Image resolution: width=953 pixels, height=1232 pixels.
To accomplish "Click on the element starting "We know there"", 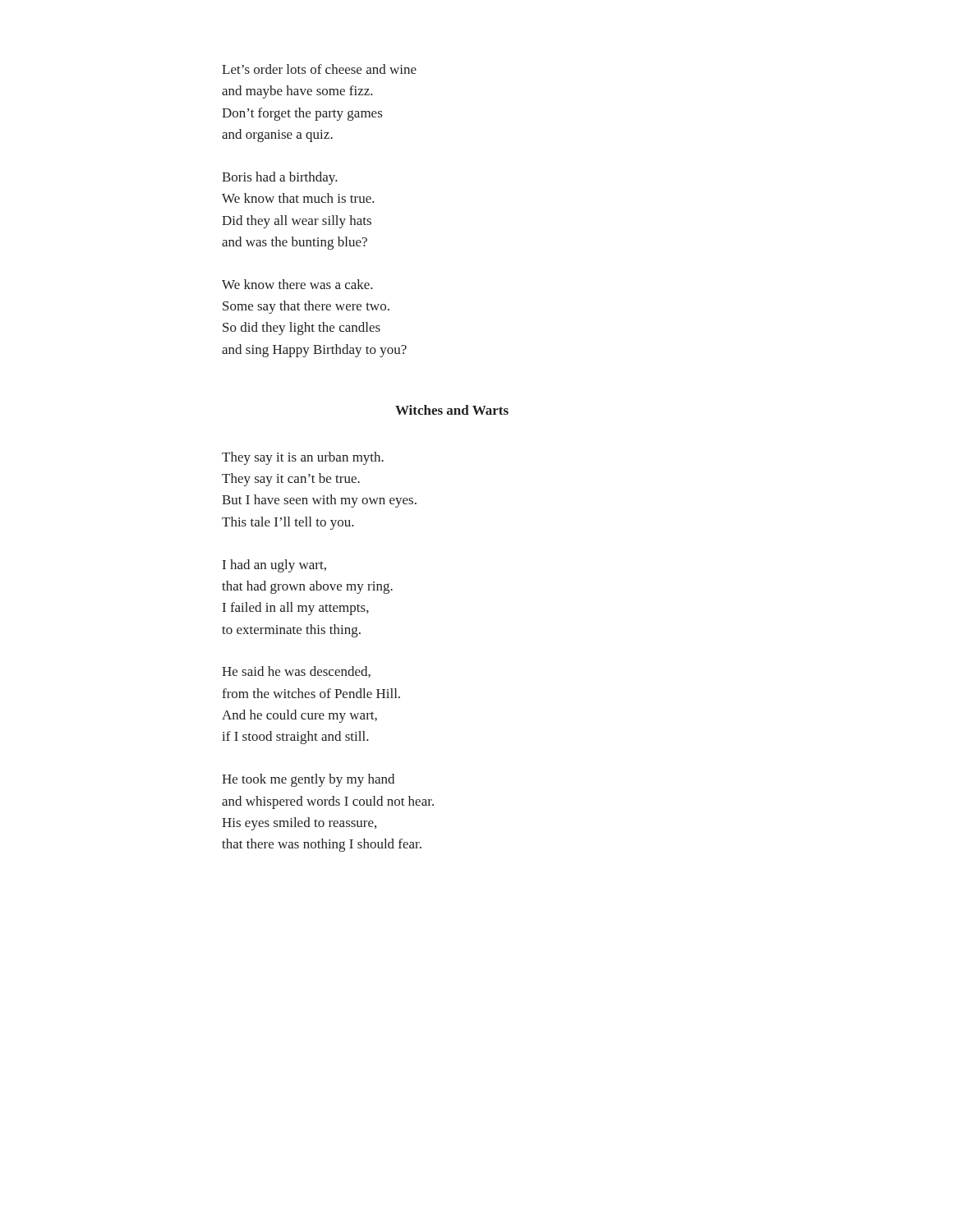I will (297, 284).
